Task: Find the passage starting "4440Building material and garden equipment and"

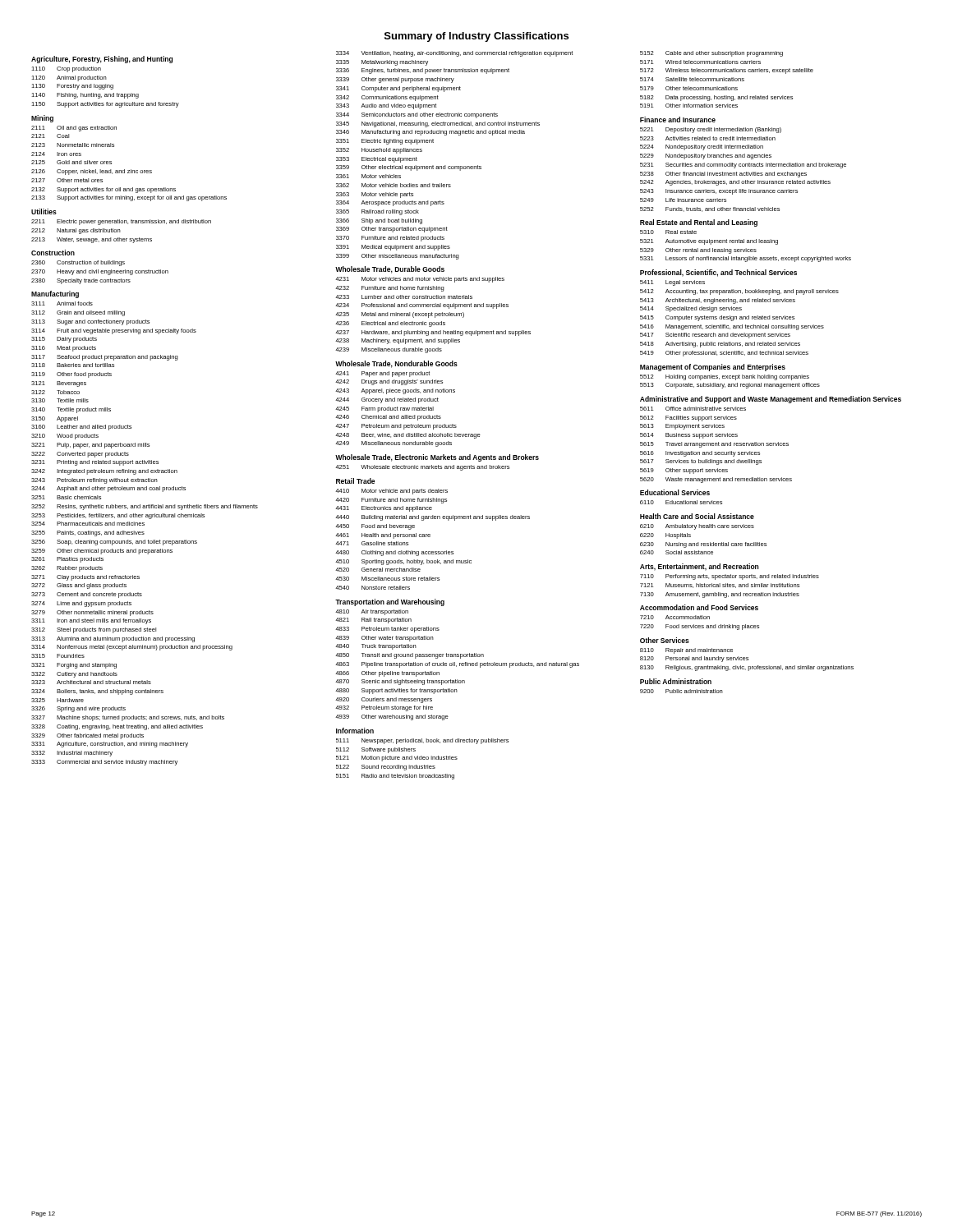Action: click(x=484, y=517)
